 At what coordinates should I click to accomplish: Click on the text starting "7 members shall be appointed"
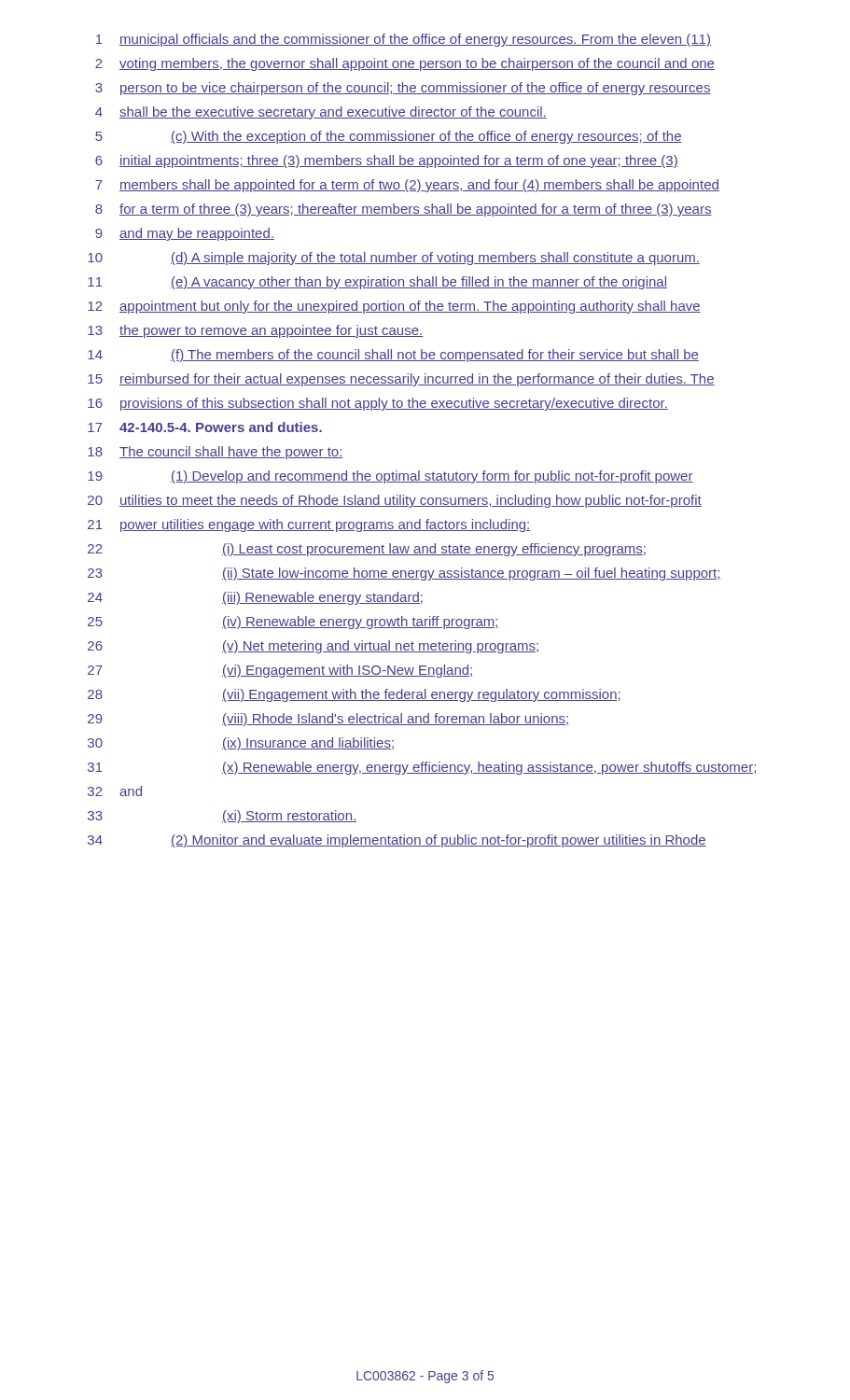pyautogui.click(x=433, y=184)
